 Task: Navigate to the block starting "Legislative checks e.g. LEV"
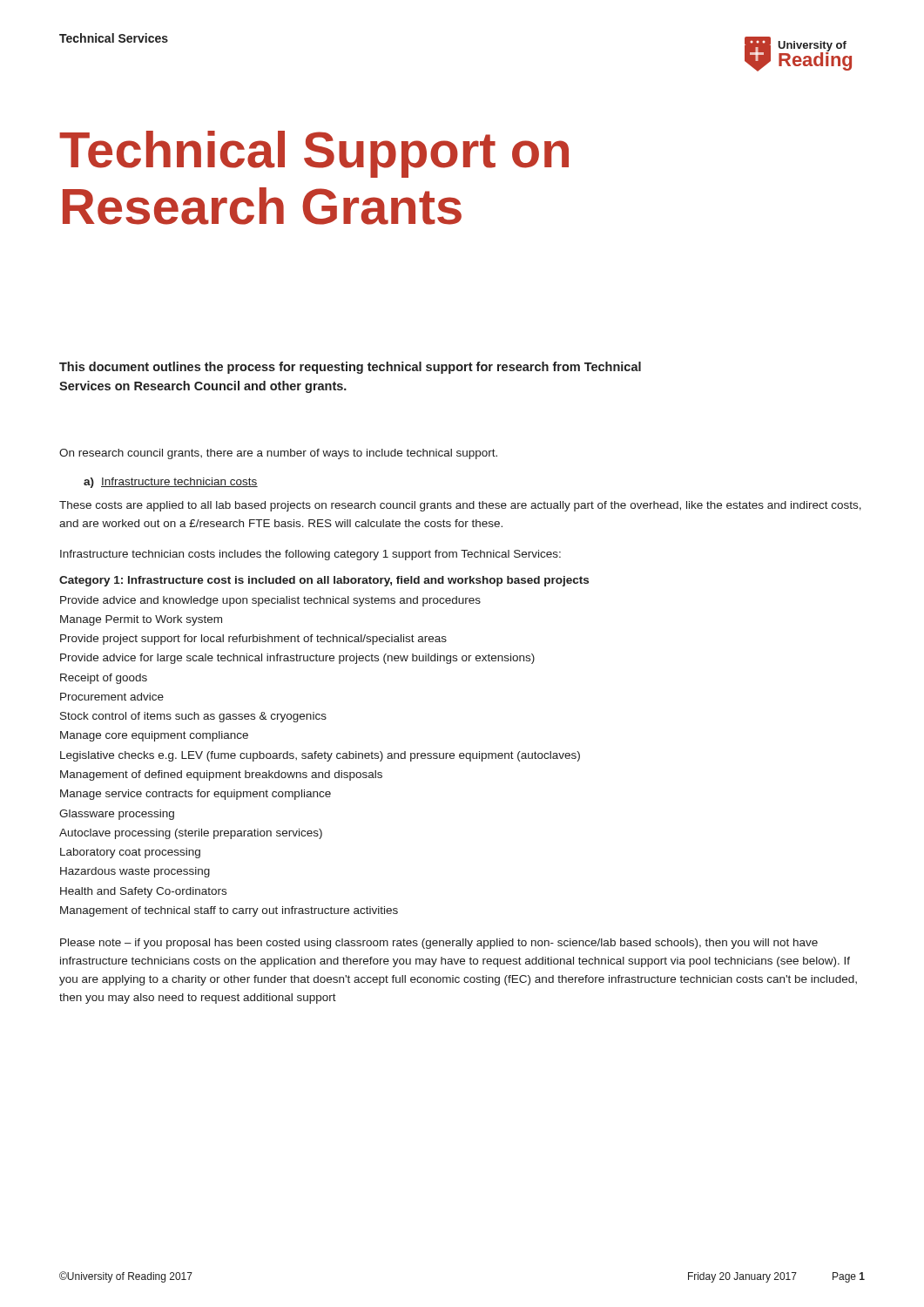[320, 755]
